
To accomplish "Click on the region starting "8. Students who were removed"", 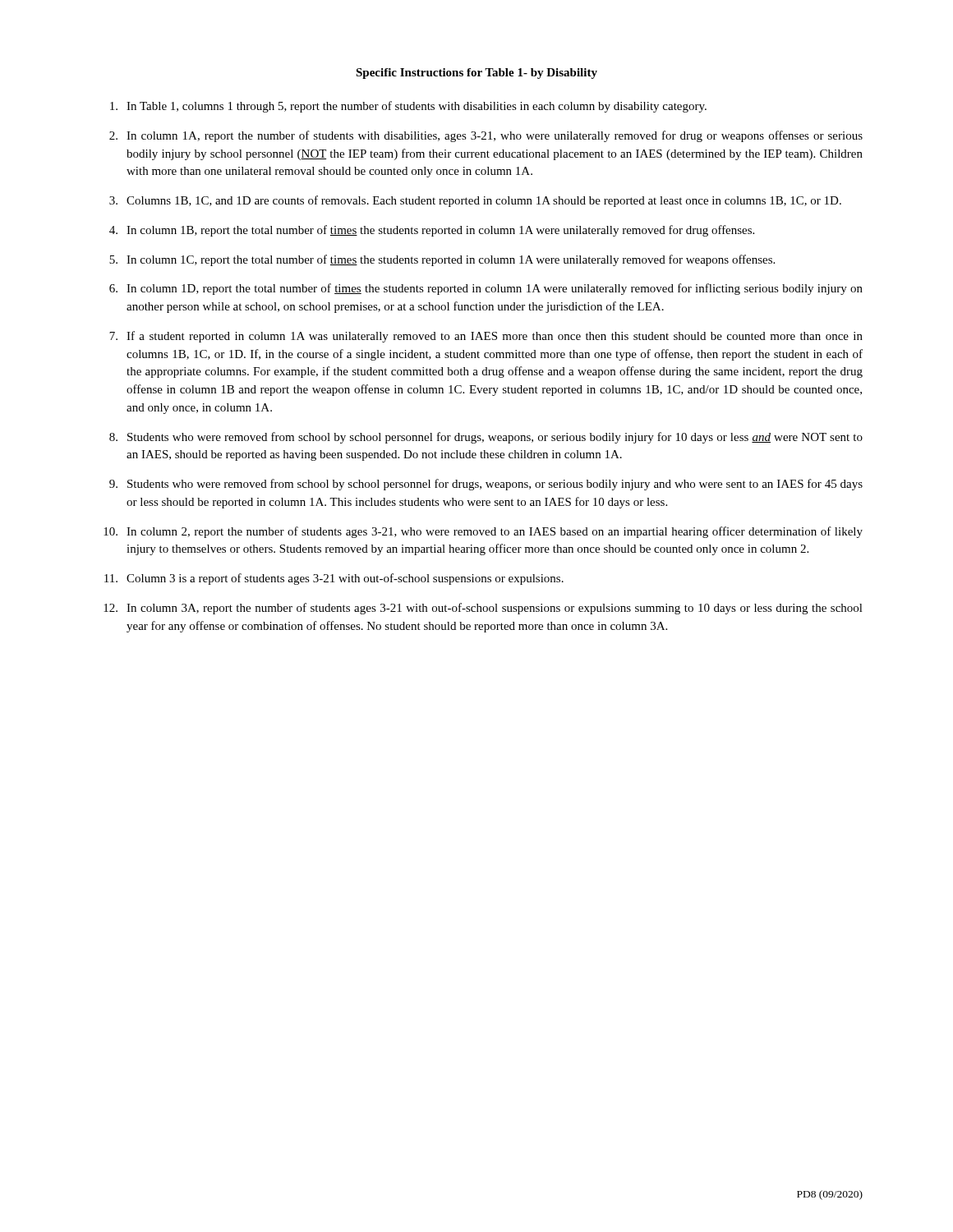I will coord(476,446).
